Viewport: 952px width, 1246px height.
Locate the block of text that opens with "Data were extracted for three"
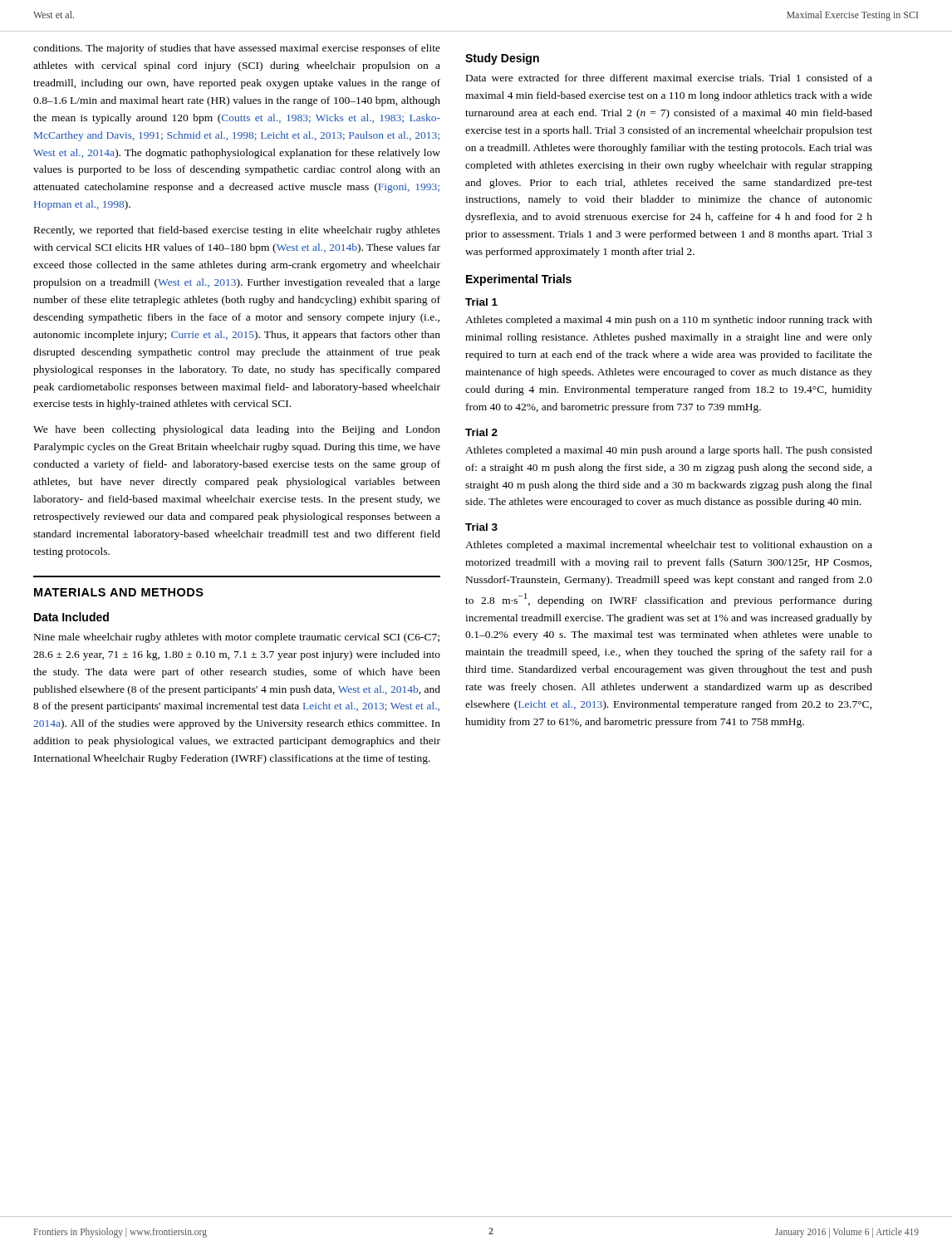[669, 165]
